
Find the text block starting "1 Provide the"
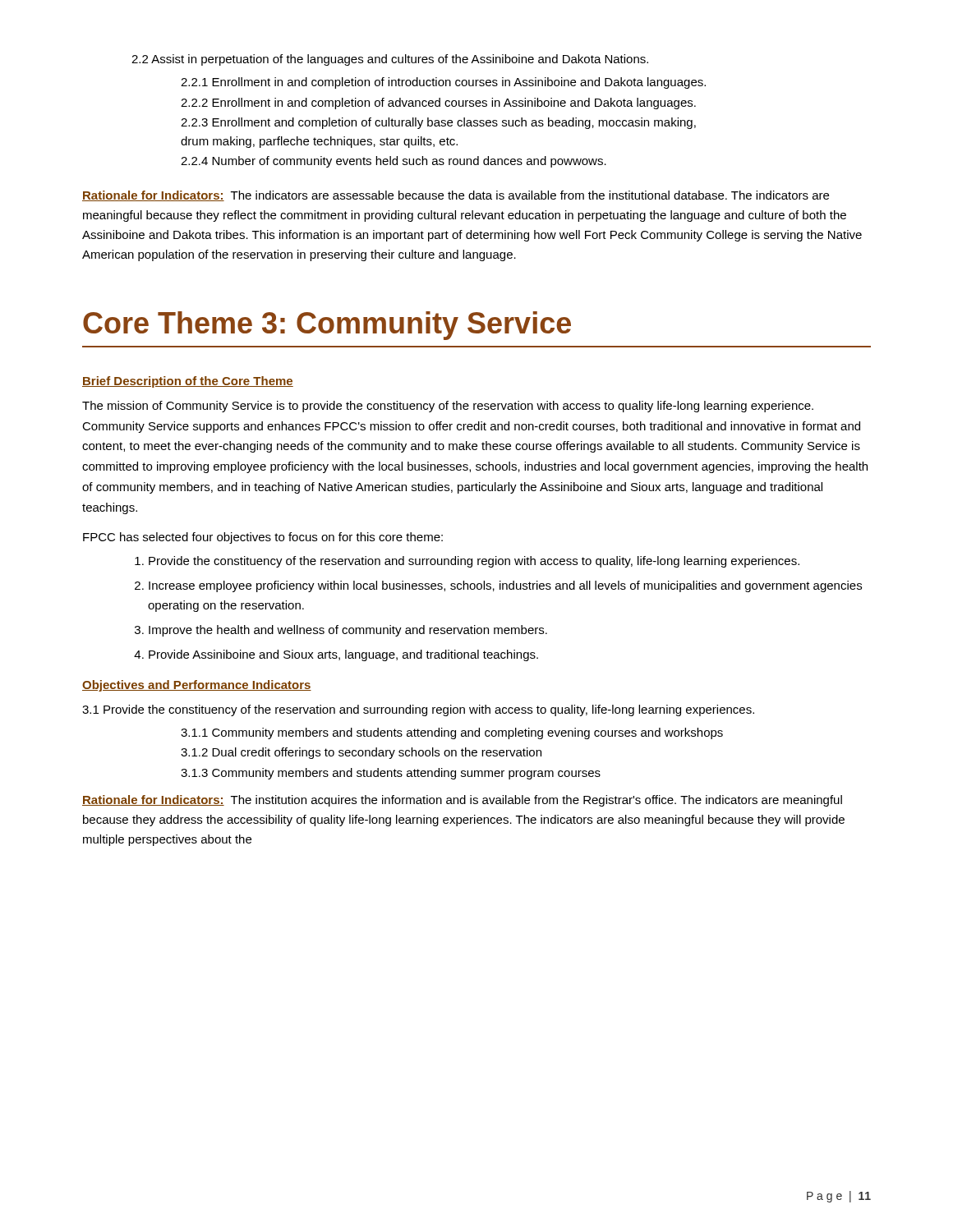click(419, 709)
